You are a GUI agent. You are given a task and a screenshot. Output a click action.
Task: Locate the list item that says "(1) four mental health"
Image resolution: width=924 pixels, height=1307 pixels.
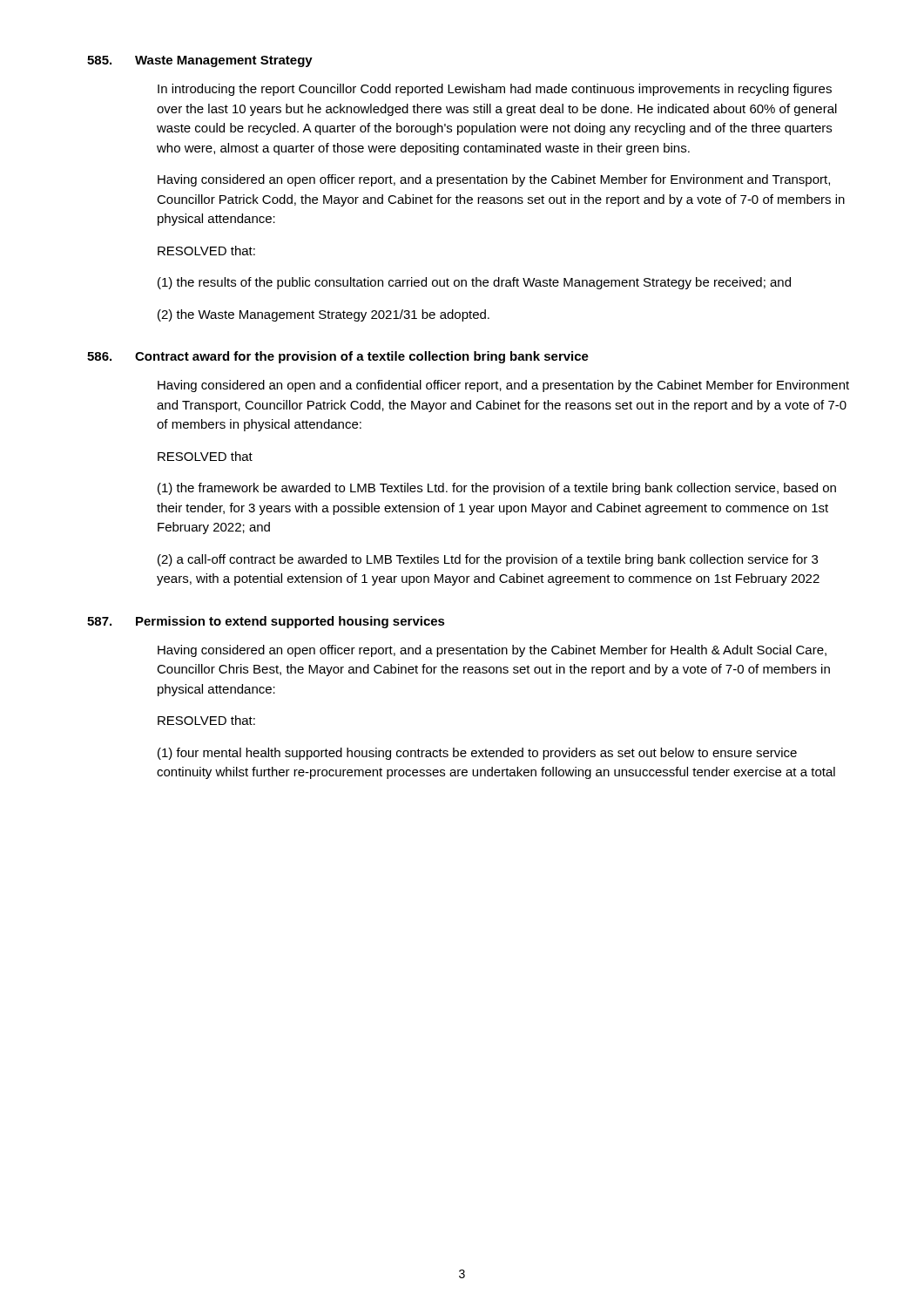click(x=496, y=762)
